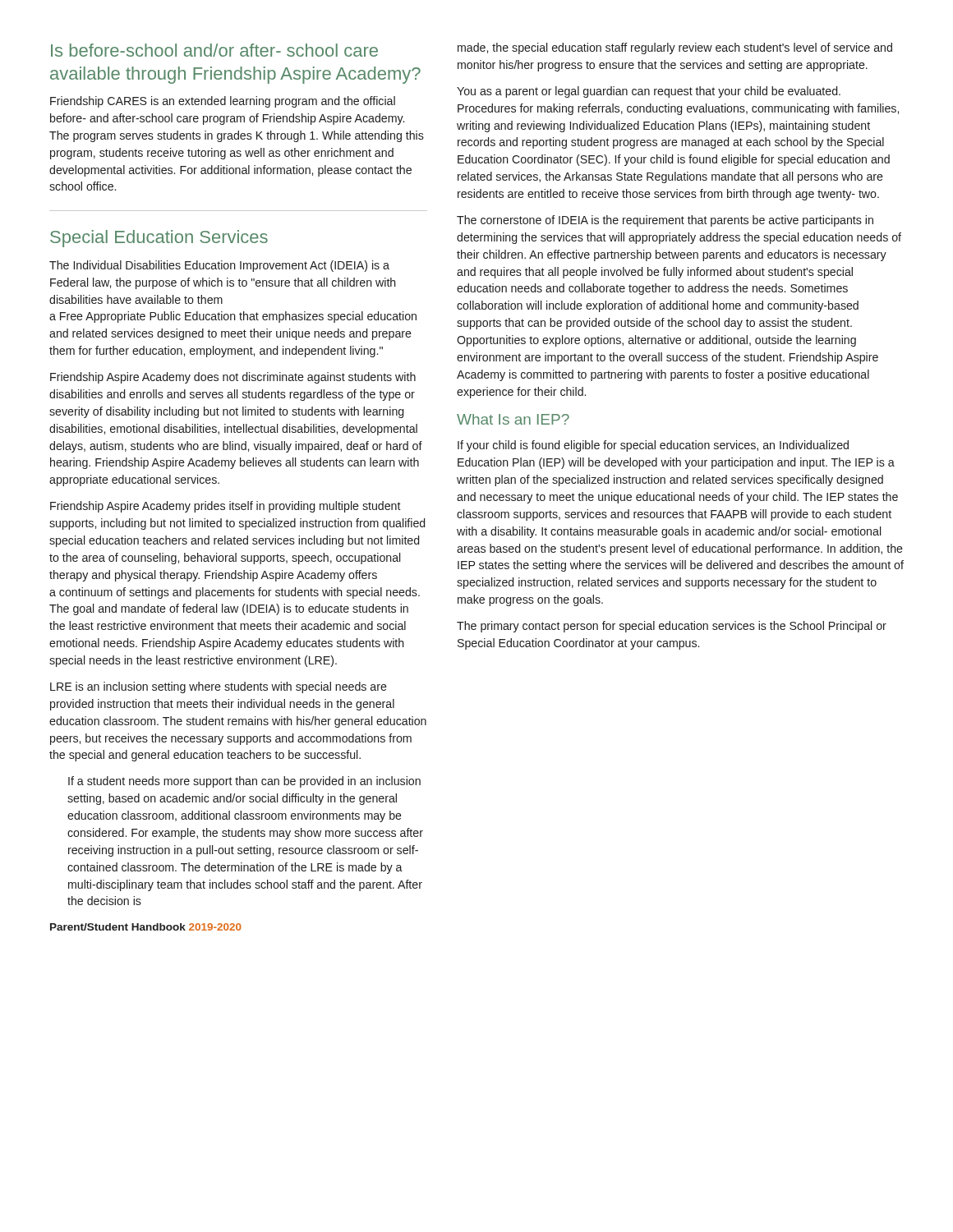Viewport: 953px width, 1232px height.
Task: Click on the text starting "You as a parent or legal guardian"
Action: (x=680, y=143)
